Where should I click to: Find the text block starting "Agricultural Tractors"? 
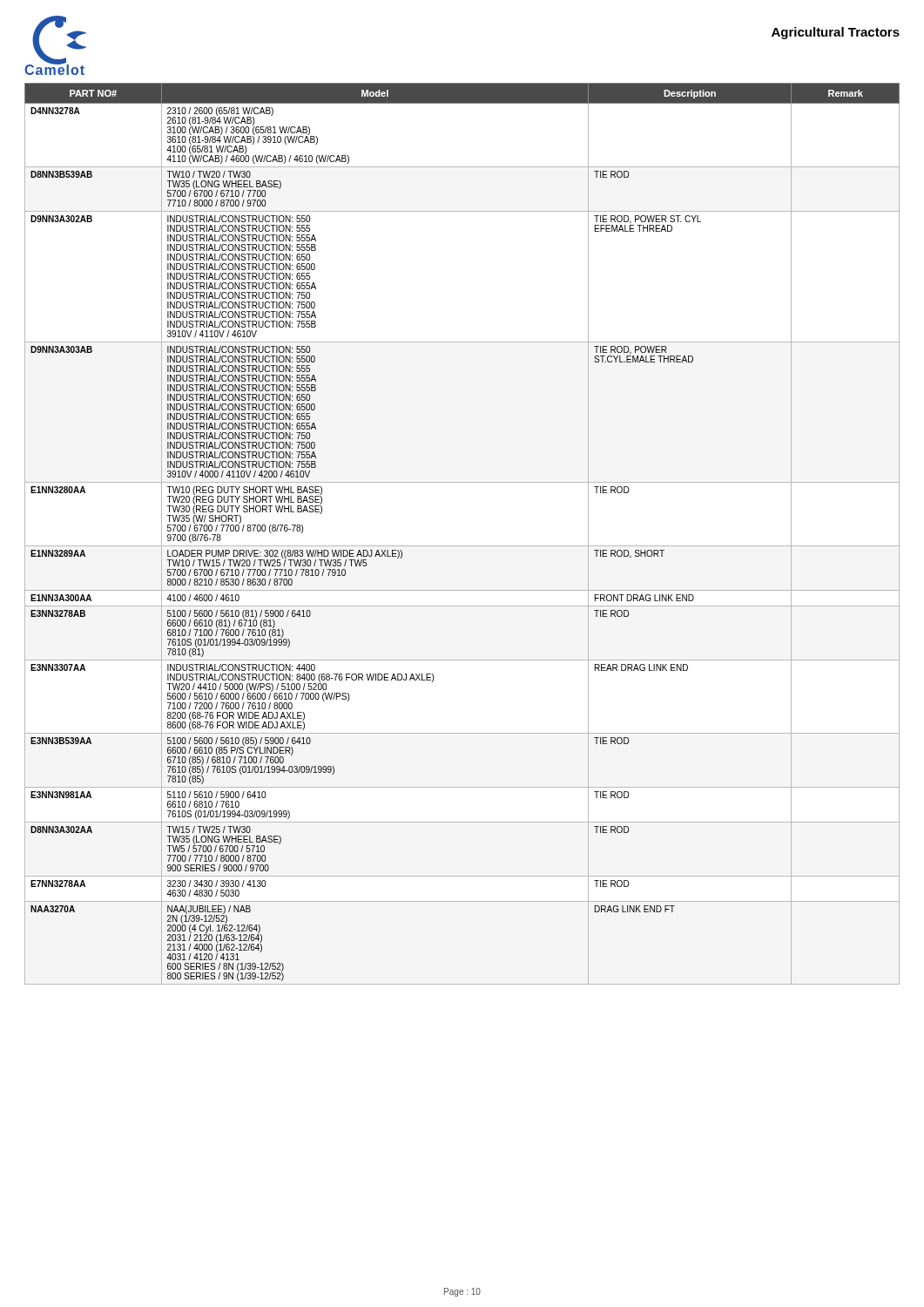click(x=835, y=32)
